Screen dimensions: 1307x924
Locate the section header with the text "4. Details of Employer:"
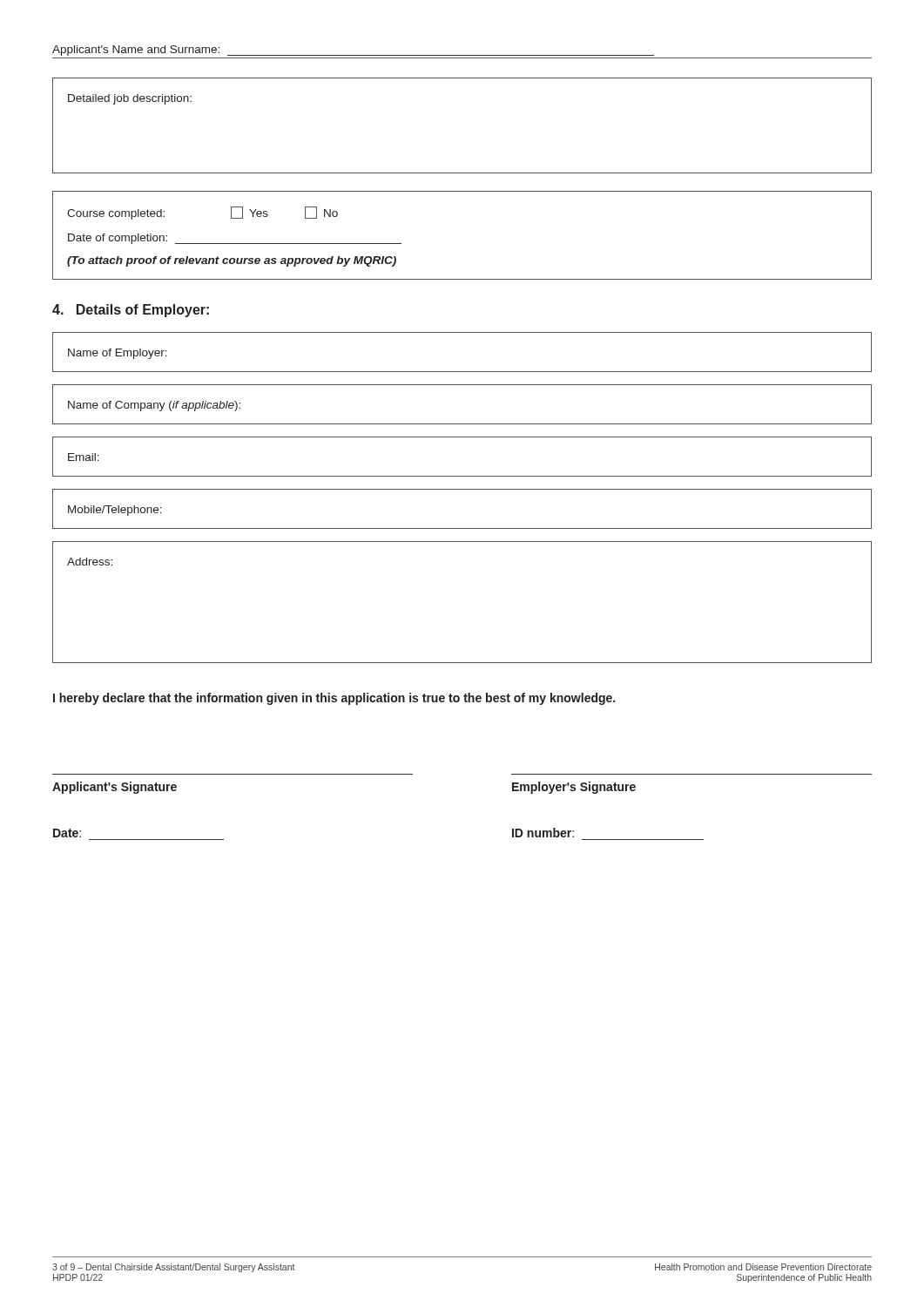tap(131, 310)
